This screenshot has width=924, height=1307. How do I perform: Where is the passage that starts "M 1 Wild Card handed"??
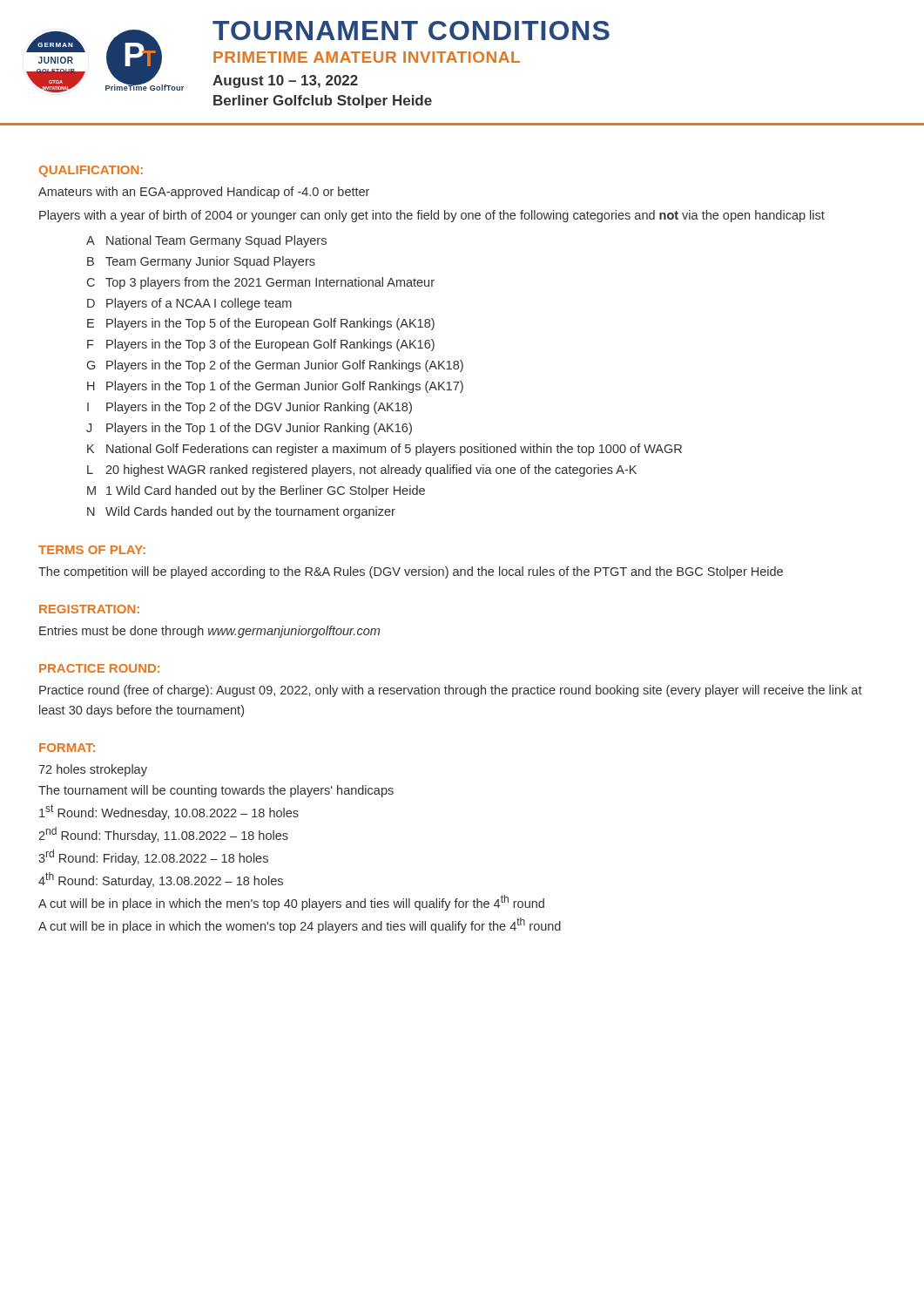(x=256, y=491)
